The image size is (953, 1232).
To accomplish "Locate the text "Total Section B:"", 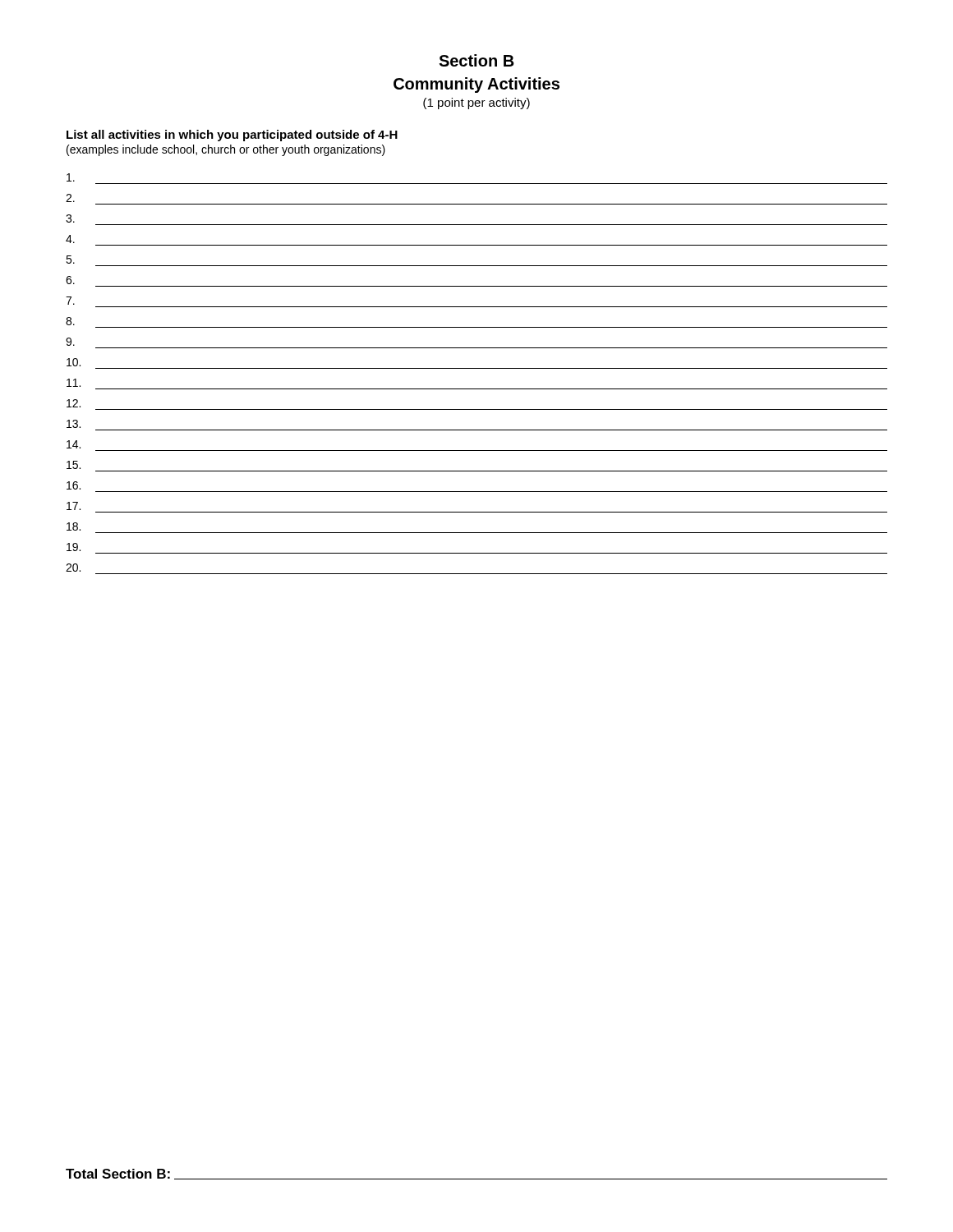I will pyautogui.click(x=476, y=1175).
